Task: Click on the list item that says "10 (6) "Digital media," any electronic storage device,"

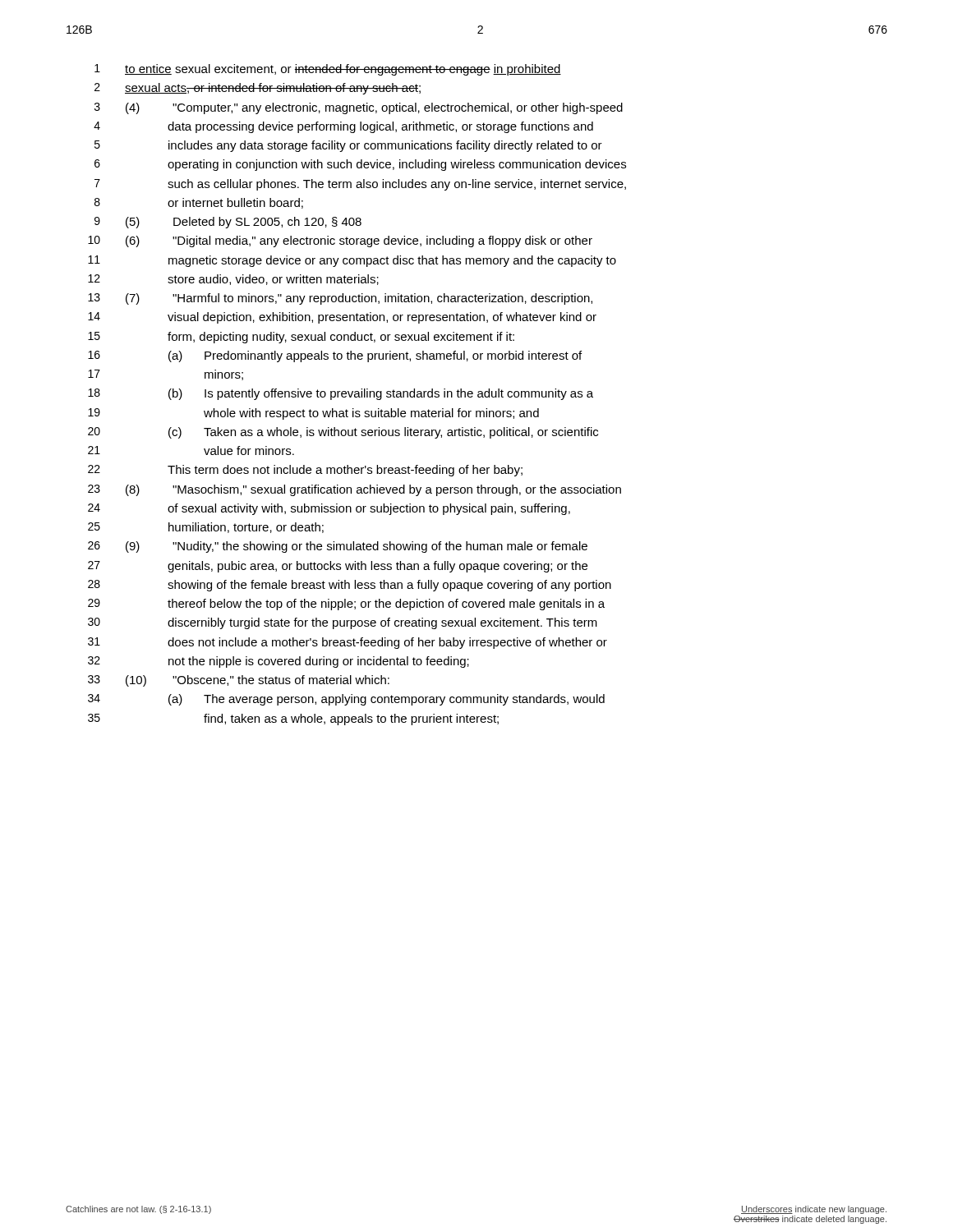Action: 476,241
